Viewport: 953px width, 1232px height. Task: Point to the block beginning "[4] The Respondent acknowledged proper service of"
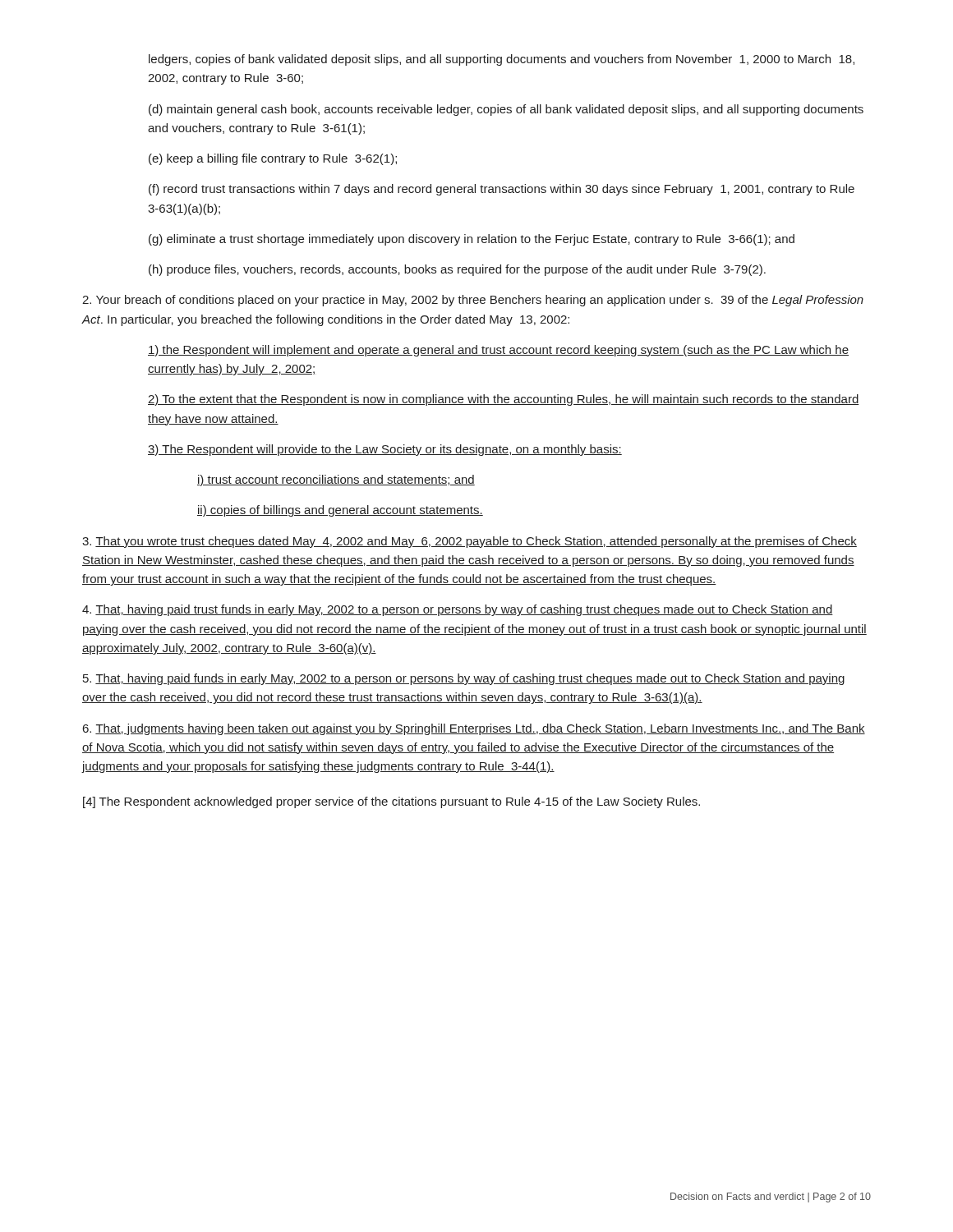(392, 801)
